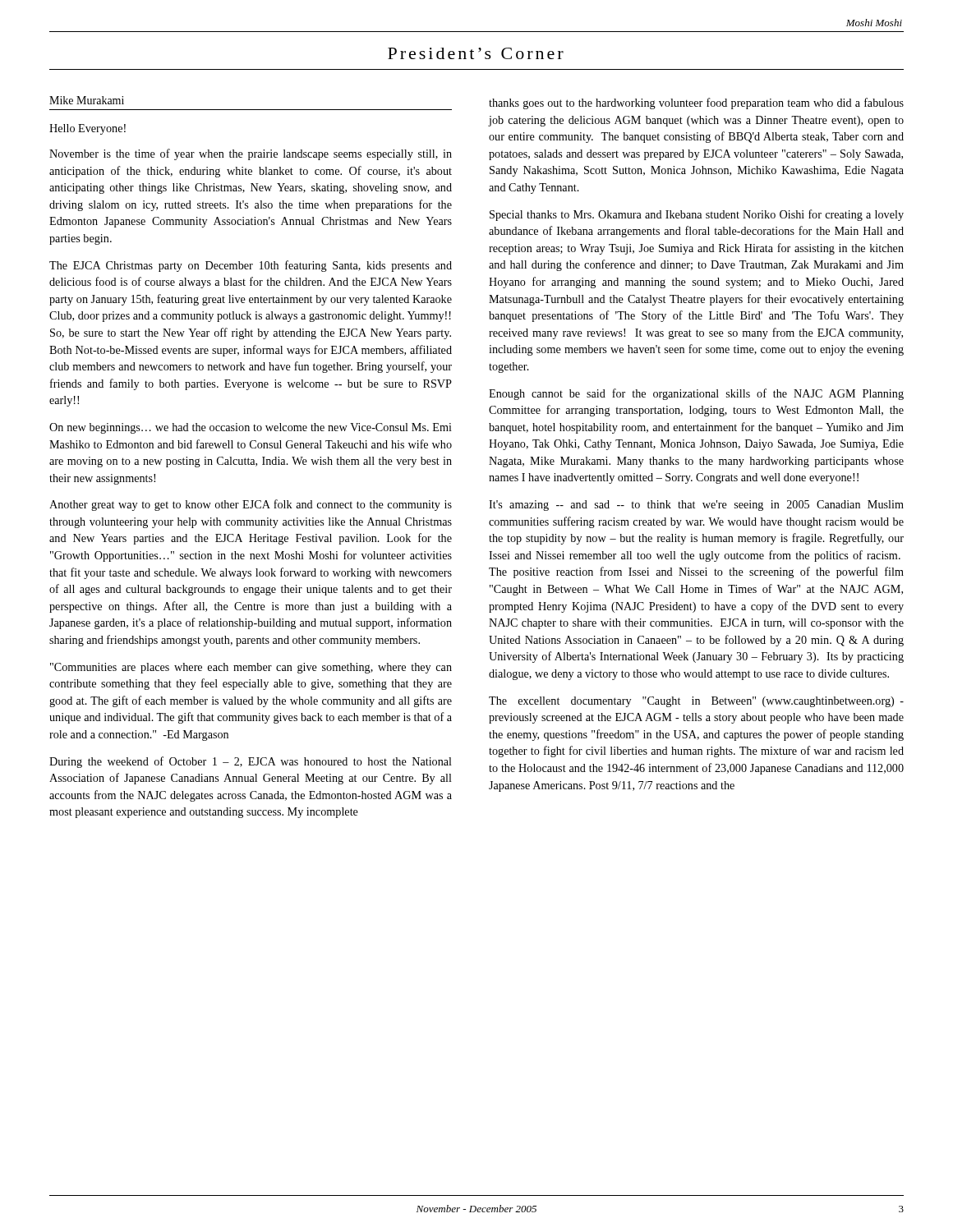
Task: Find the block on this page that starts ""Communities are places where each member"
Action: pyautogui.click(x=251, y=700)
